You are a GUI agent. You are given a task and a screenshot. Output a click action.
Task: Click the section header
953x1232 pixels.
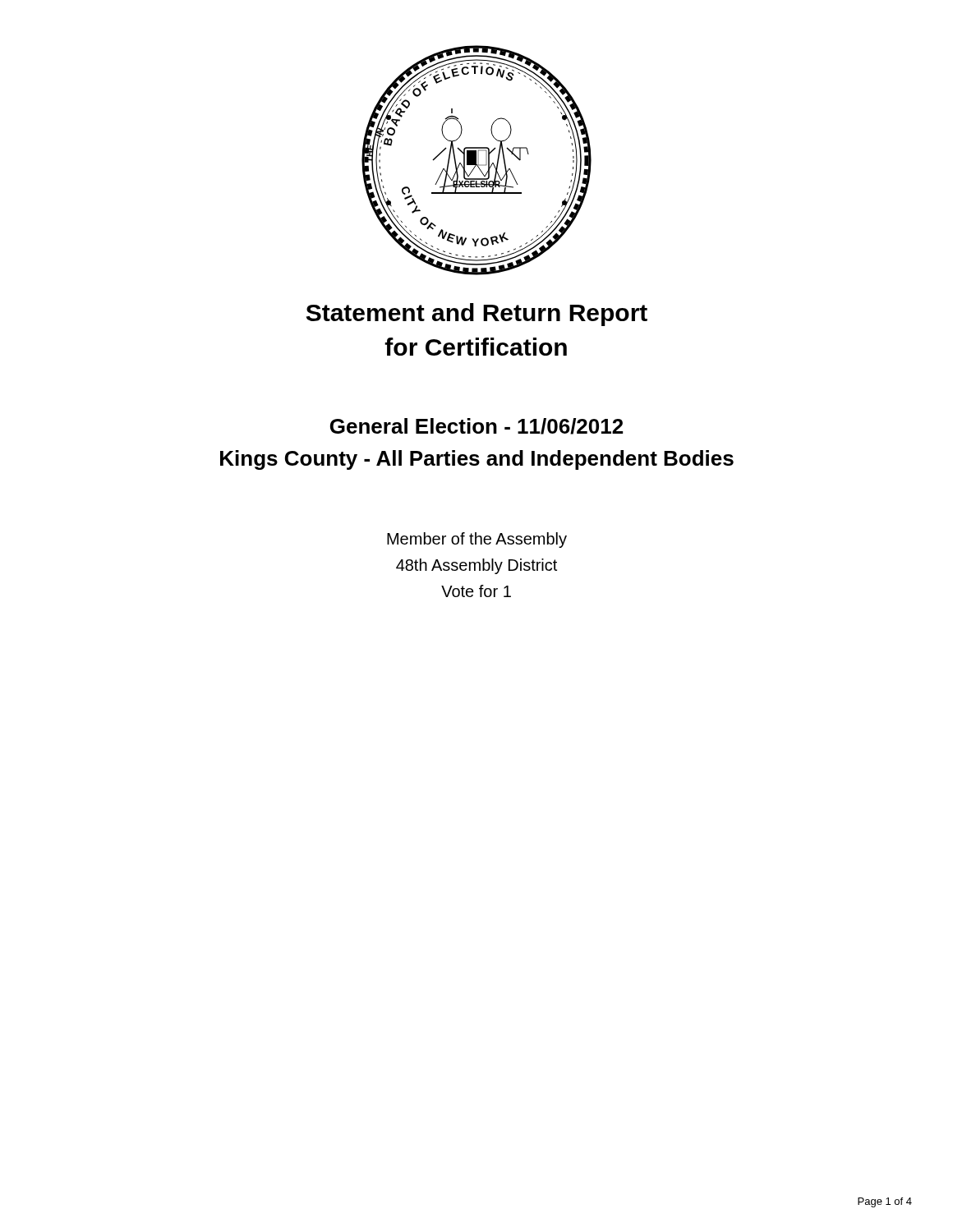pyautogui.click(x=476, y=443)
